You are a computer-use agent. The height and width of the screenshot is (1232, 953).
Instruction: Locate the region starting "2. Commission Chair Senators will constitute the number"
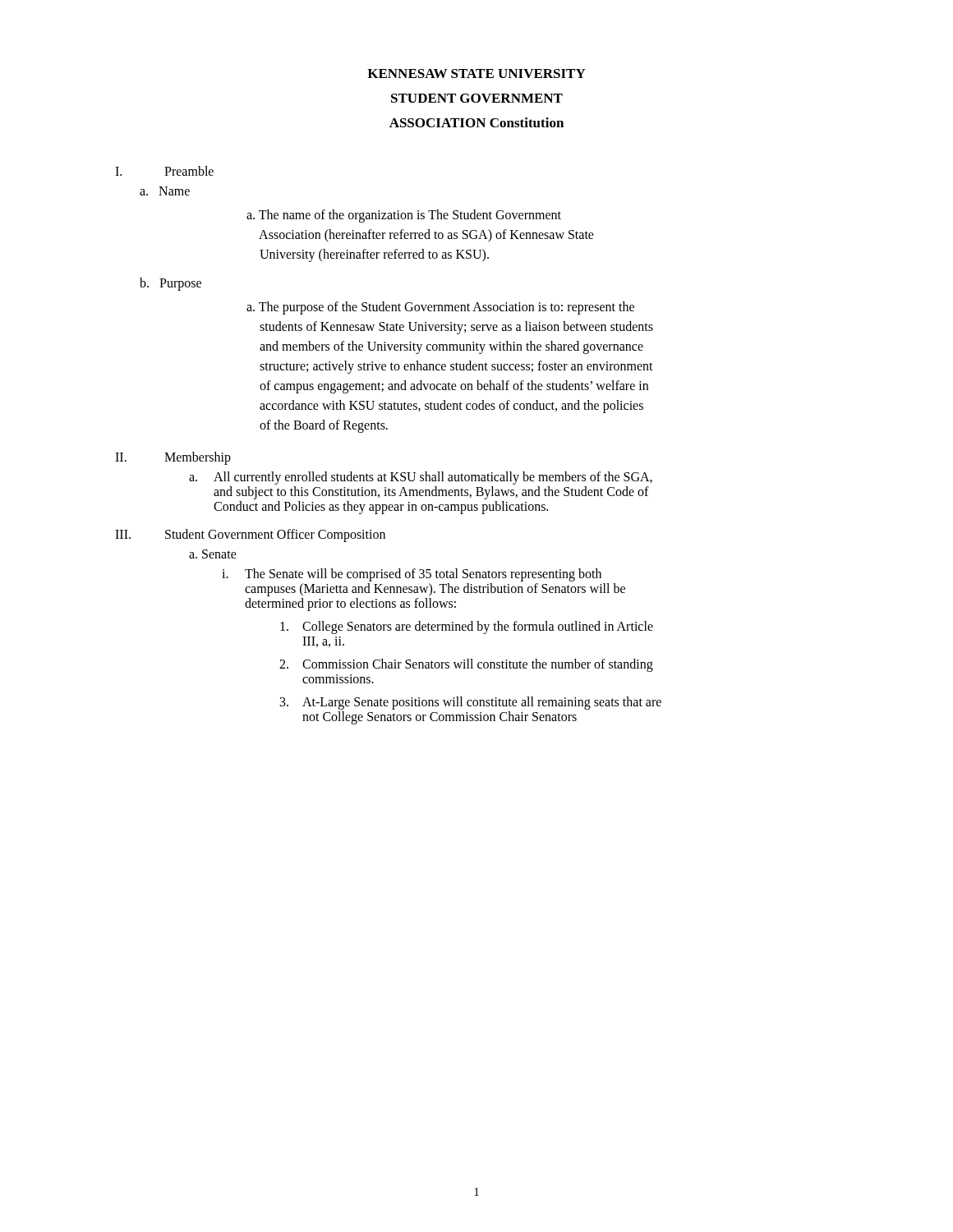[559, 672]
